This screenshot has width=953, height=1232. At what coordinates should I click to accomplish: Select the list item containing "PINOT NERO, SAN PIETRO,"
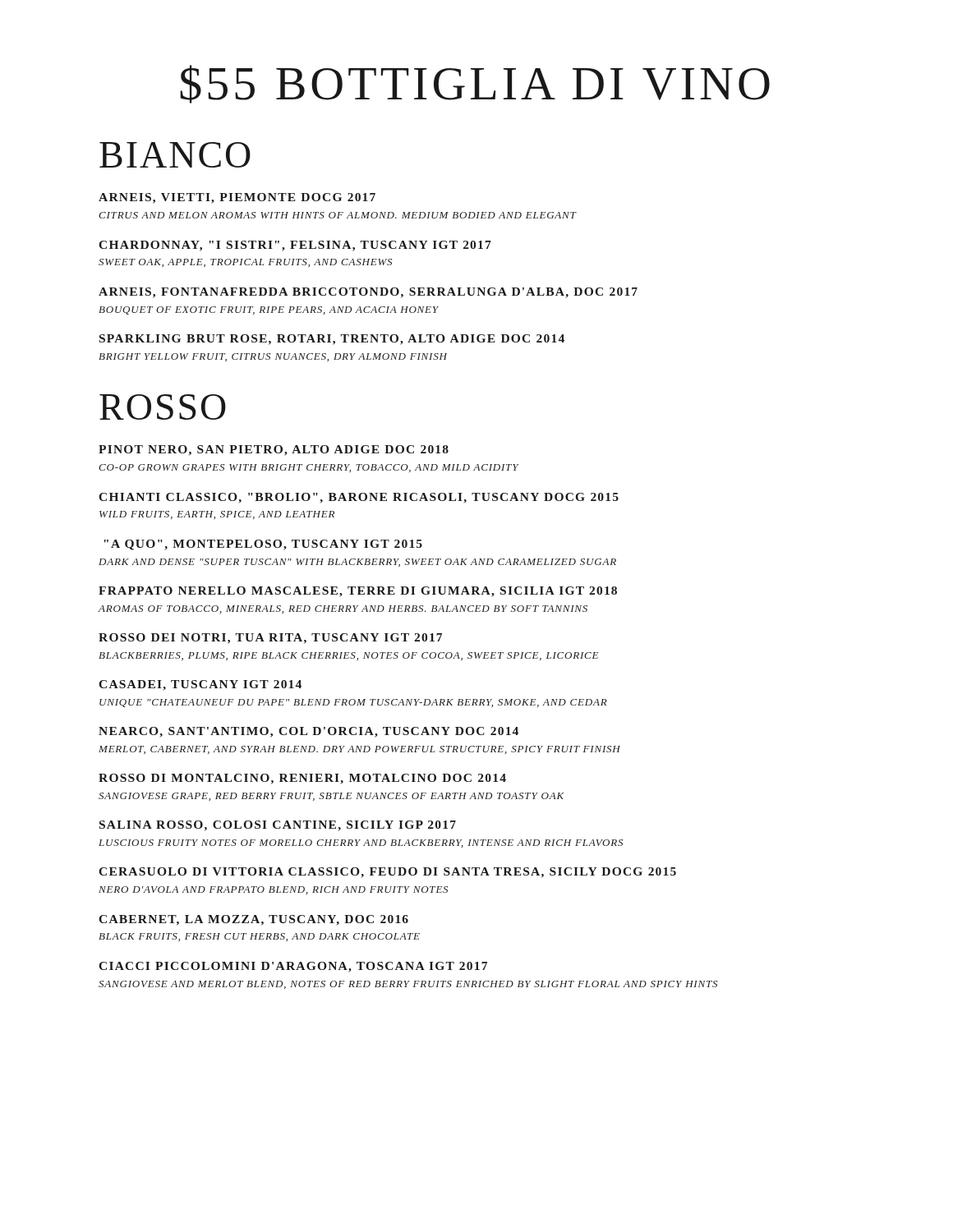pos(476,458)
